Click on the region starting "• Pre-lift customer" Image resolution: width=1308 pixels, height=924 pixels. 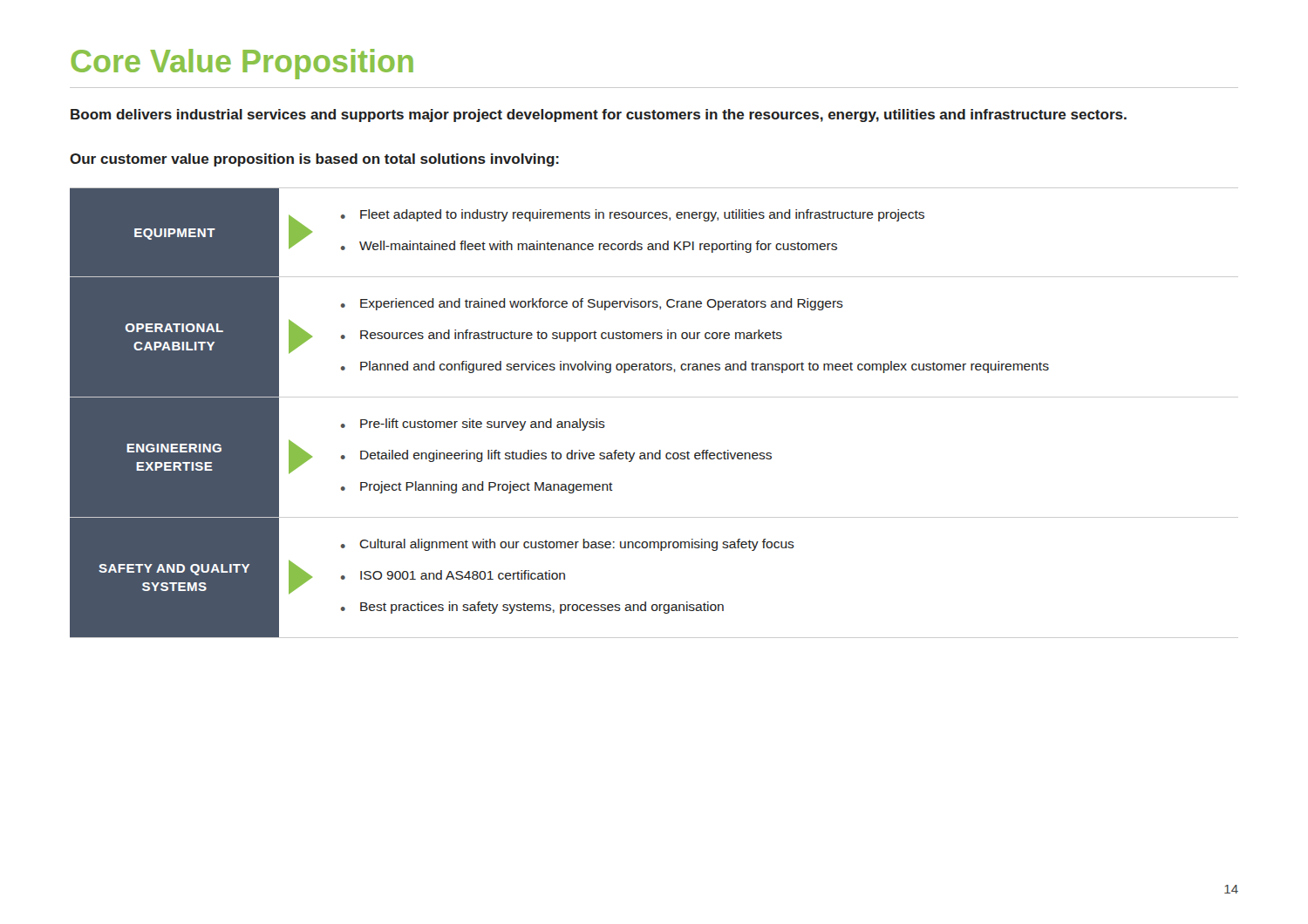[x=473, y=425]
